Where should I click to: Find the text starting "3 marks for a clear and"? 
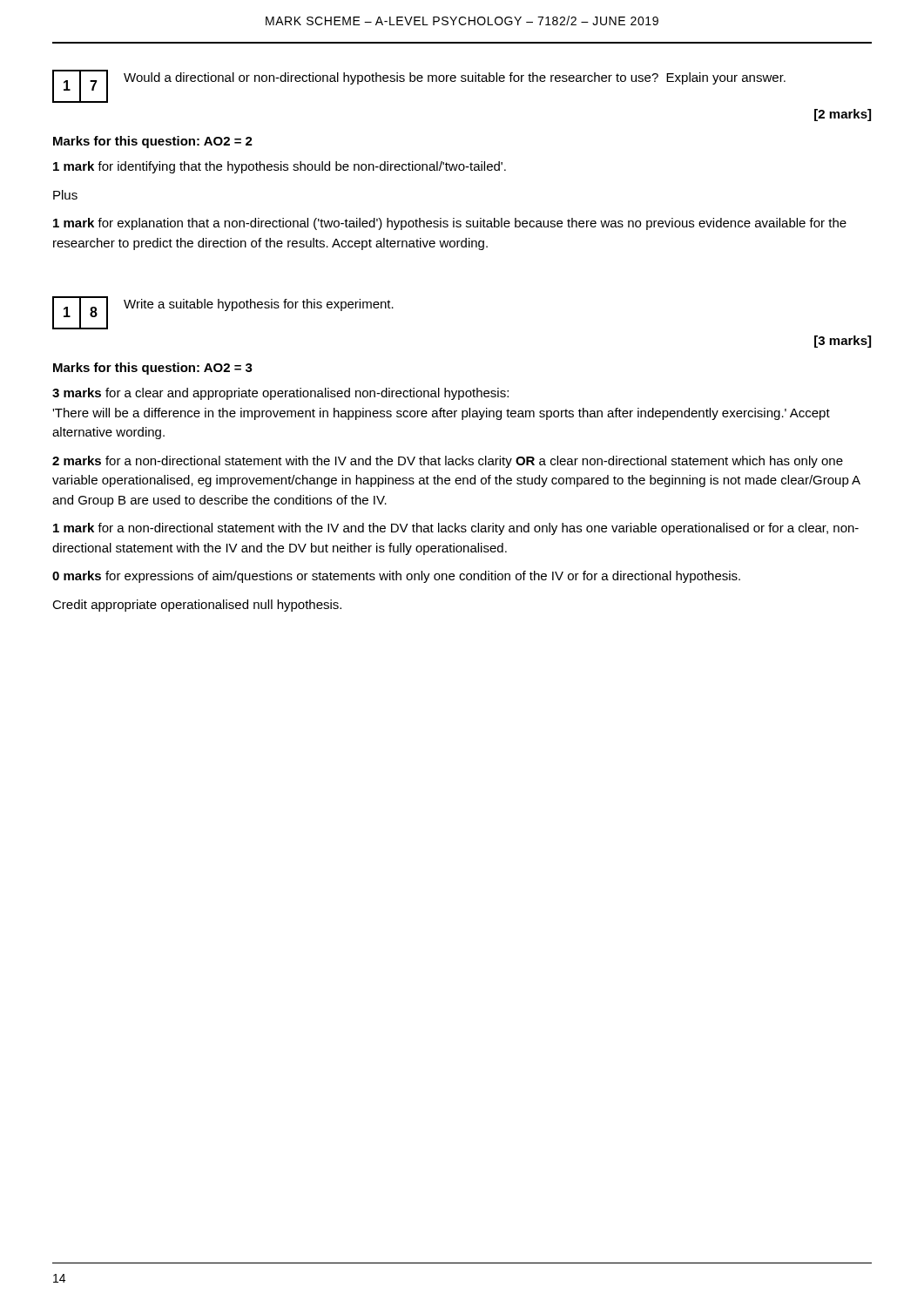[441, 412]
